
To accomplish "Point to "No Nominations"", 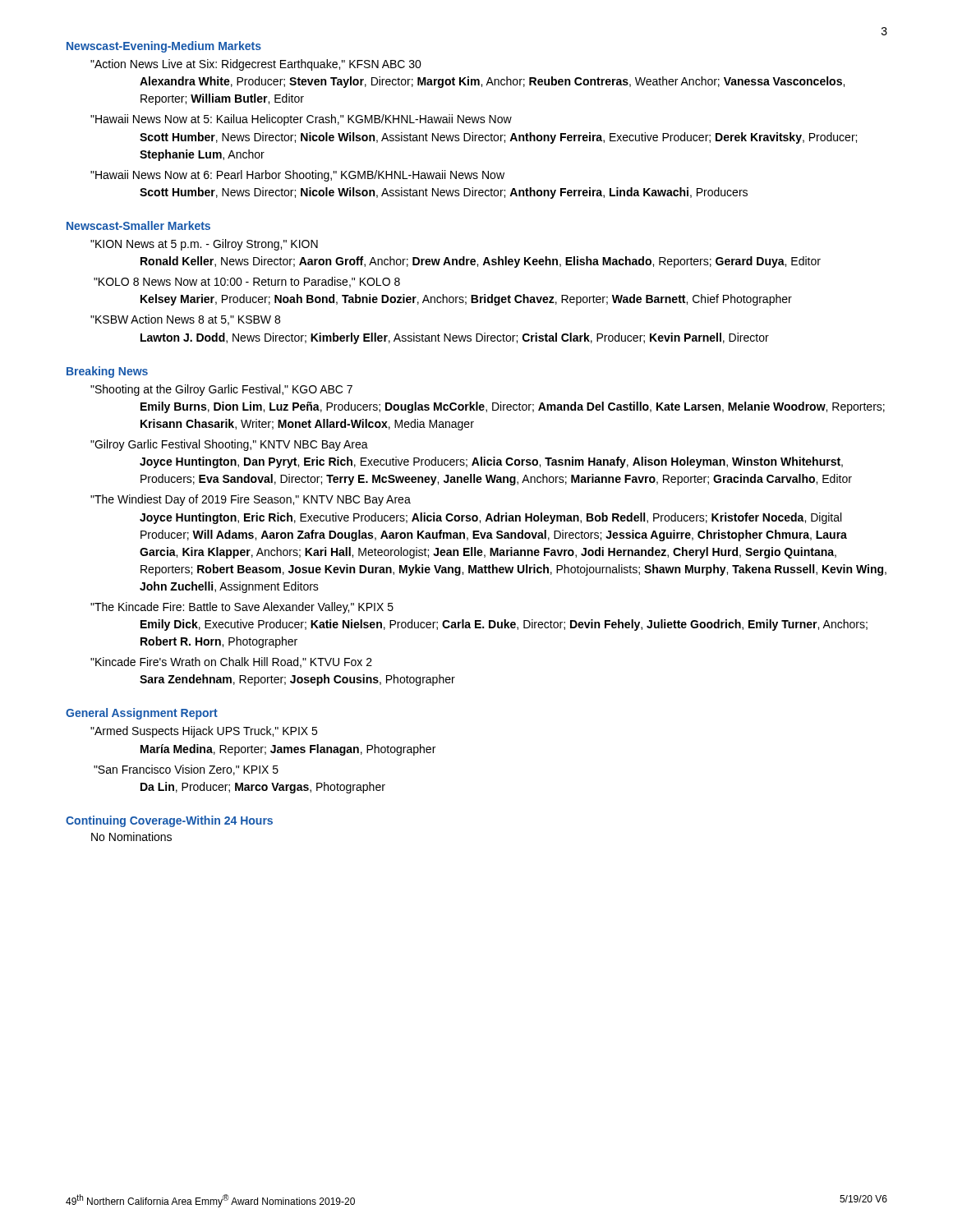I will 131,837.
